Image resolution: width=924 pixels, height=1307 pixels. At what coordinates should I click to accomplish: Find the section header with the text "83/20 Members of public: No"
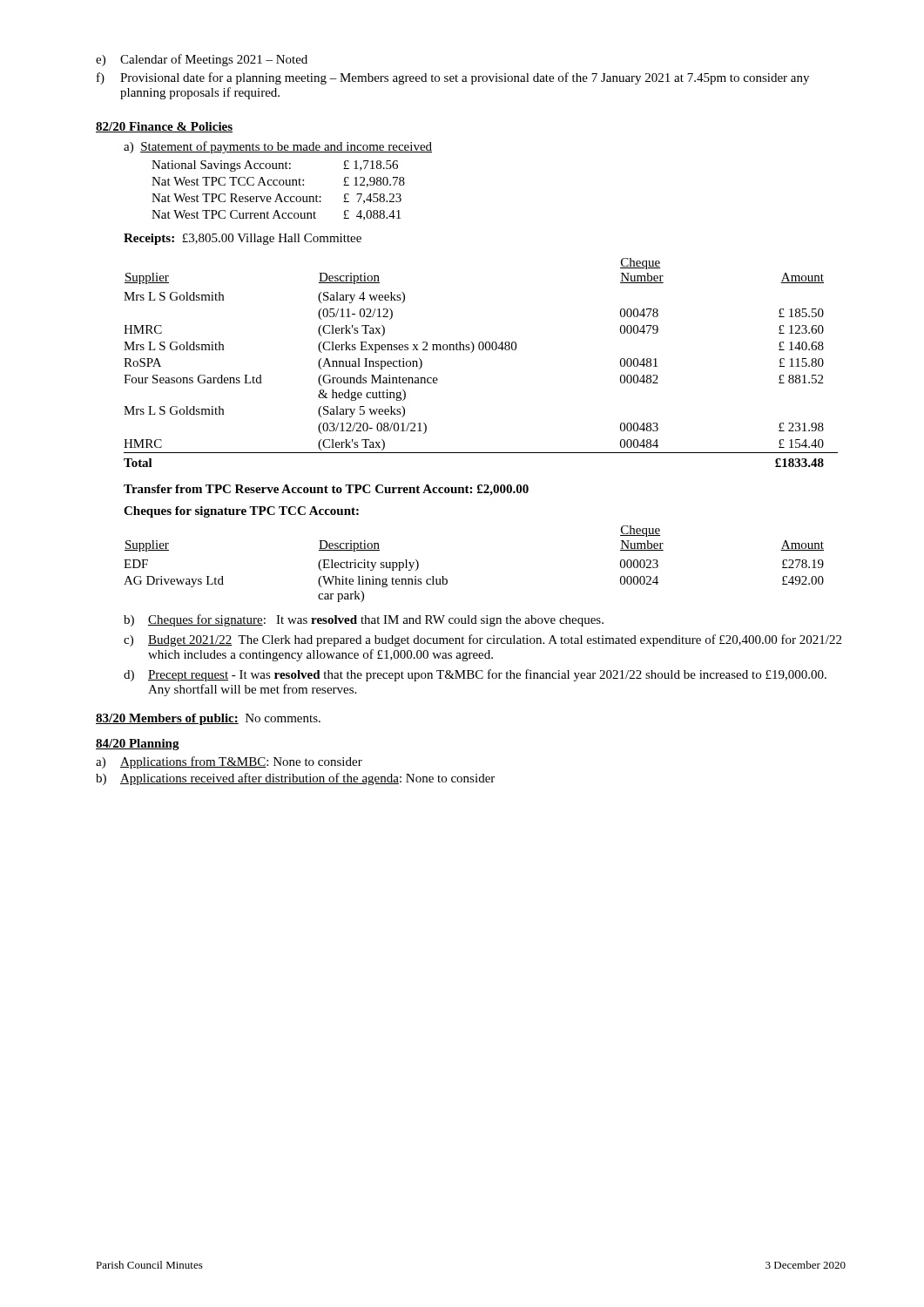pyautogui.click(x=208, y=718)
